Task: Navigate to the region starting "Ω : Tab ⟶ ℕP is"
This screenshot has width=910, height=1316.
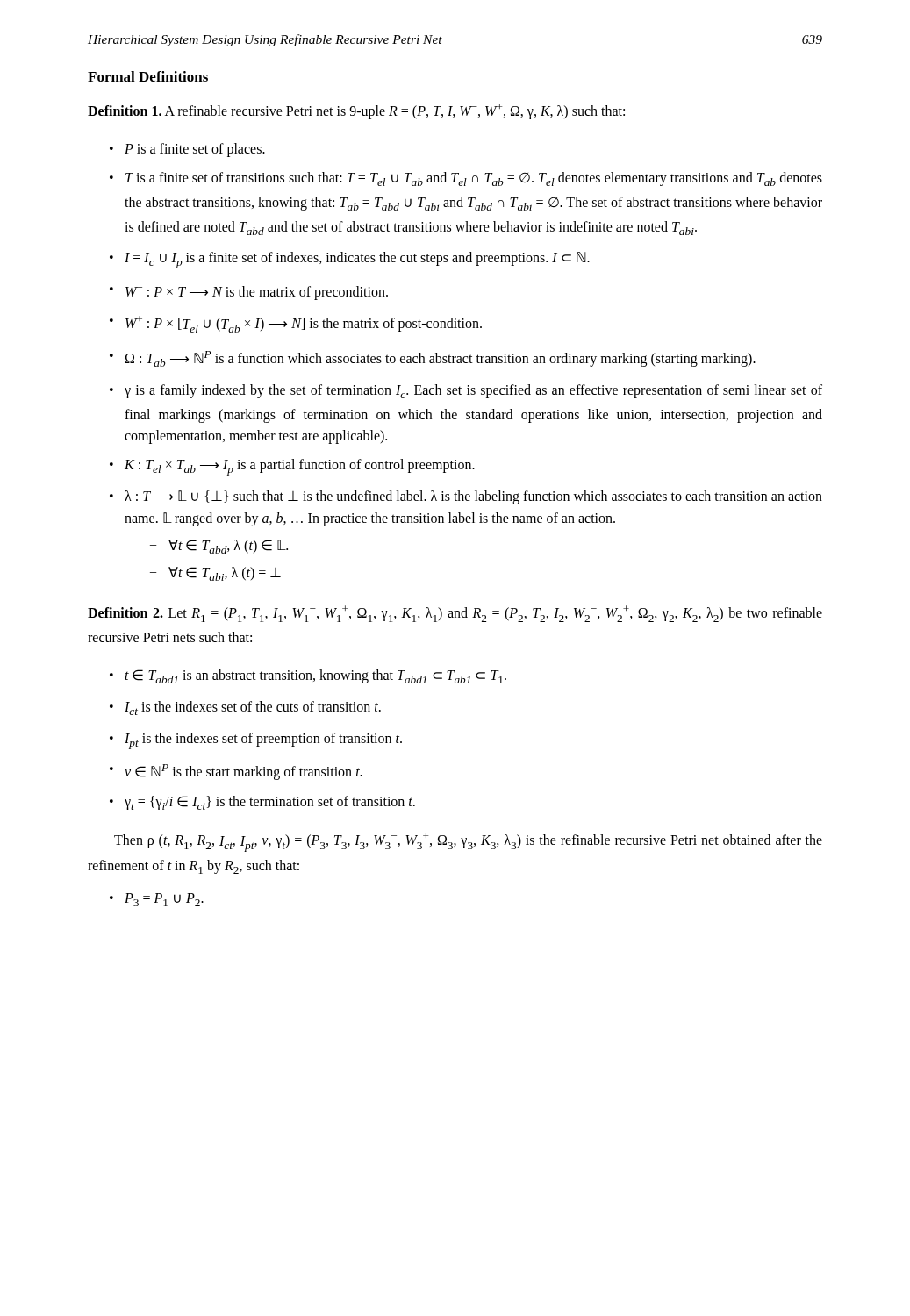Action: 440,358
